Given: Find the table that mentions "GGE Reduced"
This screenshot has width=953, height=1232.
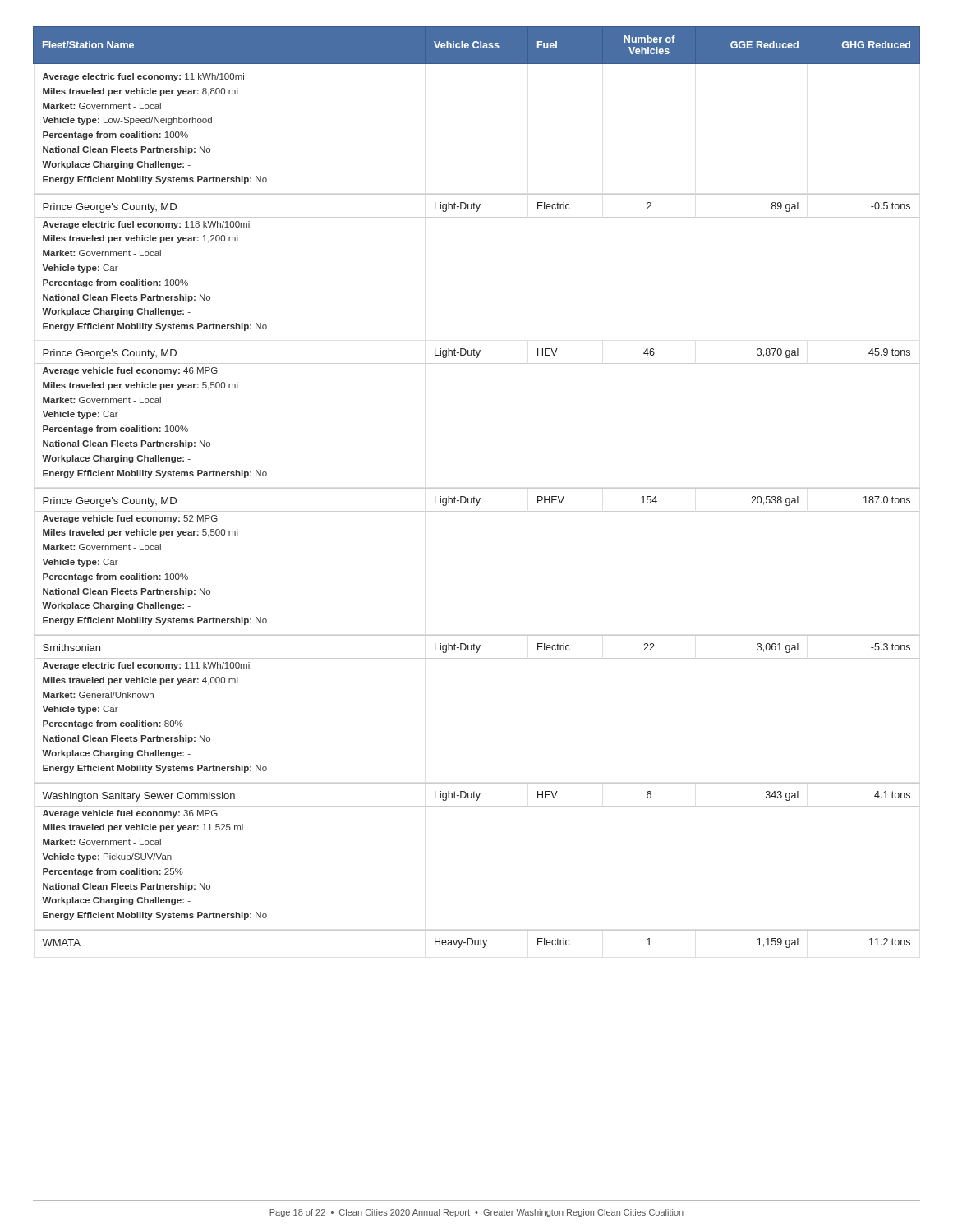Looking at the screenshot, I should pos(476,492).
